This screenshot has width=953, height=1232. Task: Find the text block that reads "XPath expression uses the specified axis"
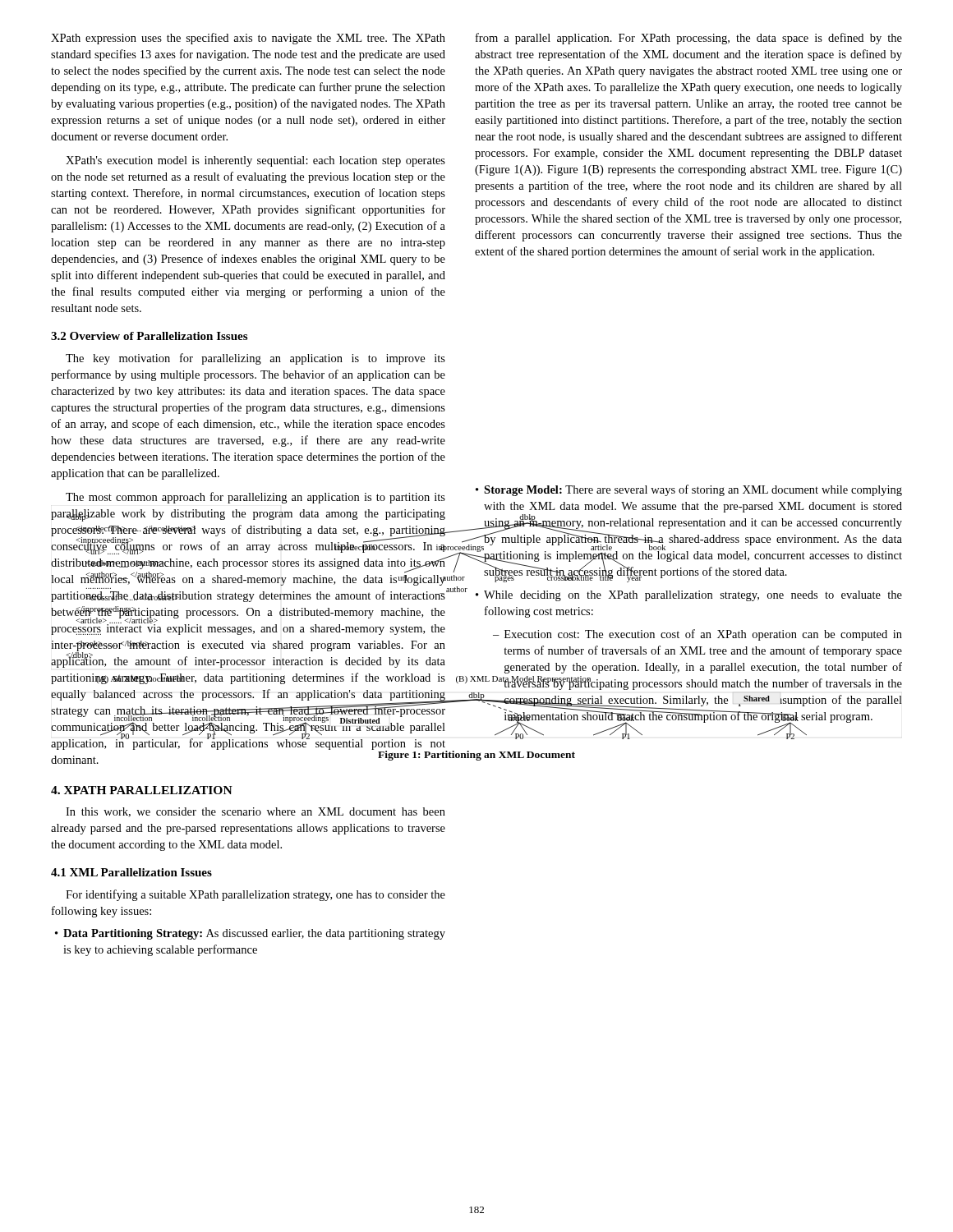tap(248, 87)
